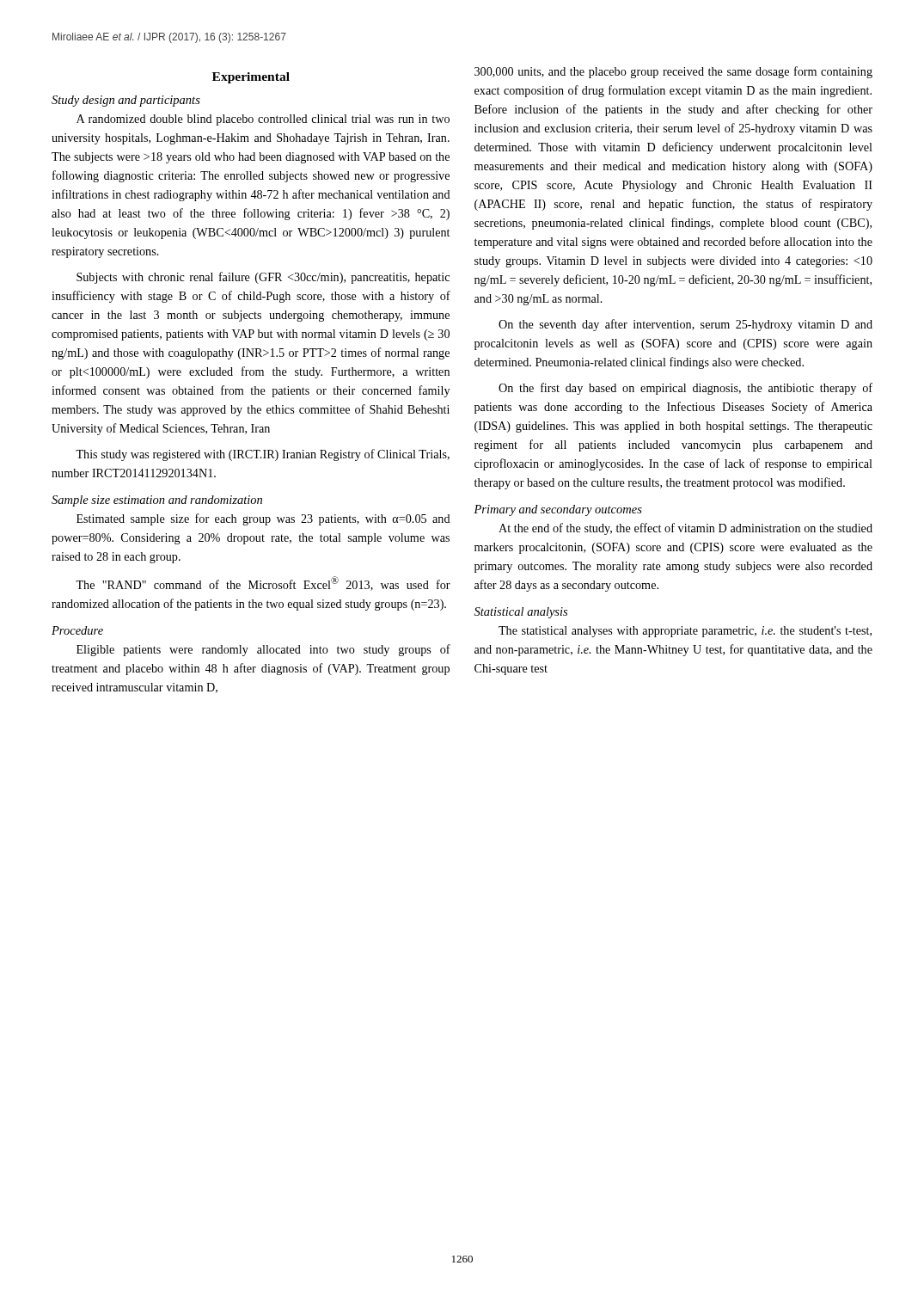Locate the text block with the text "The "RAND" command of the Microsoft Excel®"
The image size is (924, 1290).
[x=251, y=593]
